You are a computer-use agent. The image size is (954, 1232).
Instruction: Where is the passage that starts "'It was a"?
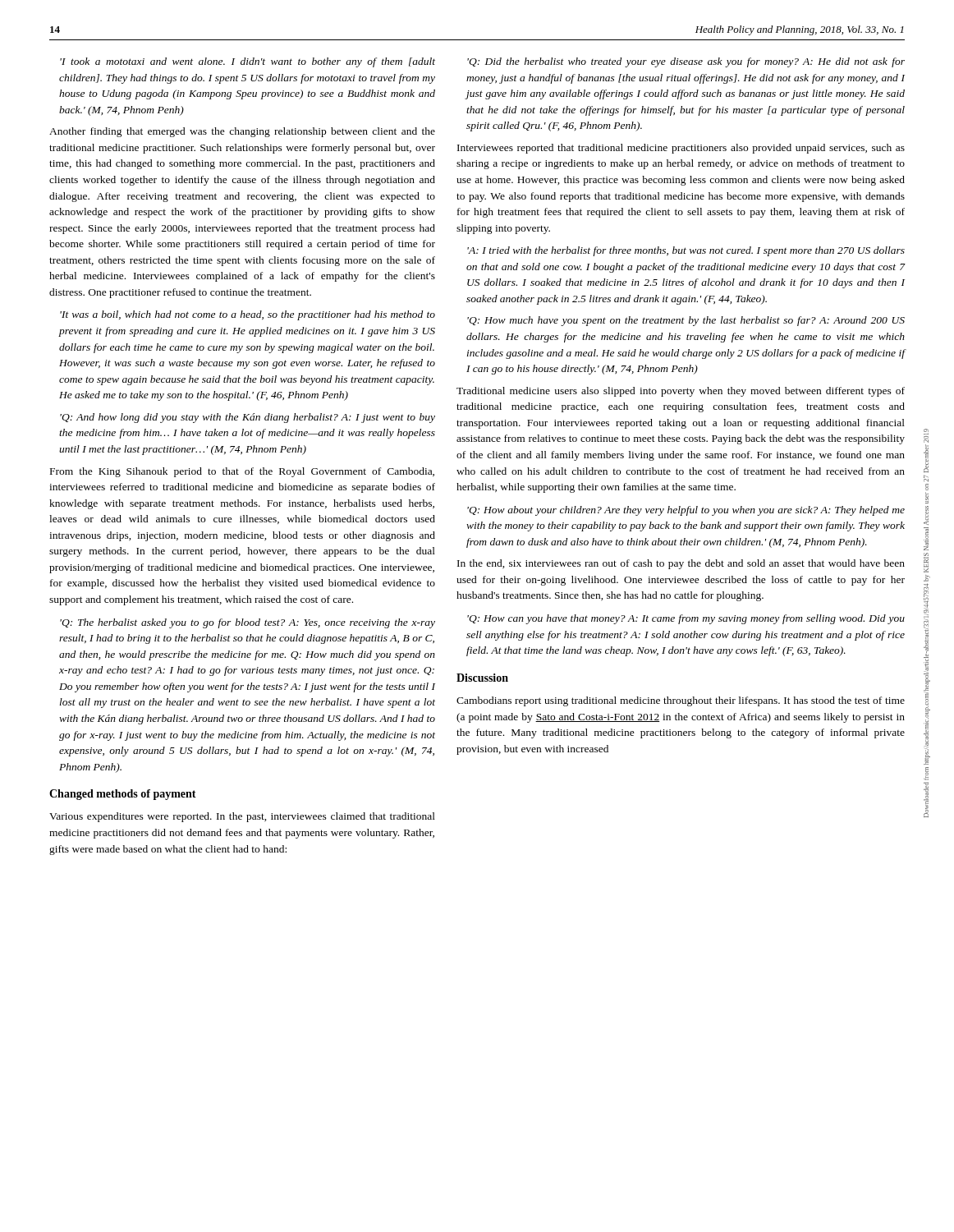pyautogui.click(x=247, y=355)
